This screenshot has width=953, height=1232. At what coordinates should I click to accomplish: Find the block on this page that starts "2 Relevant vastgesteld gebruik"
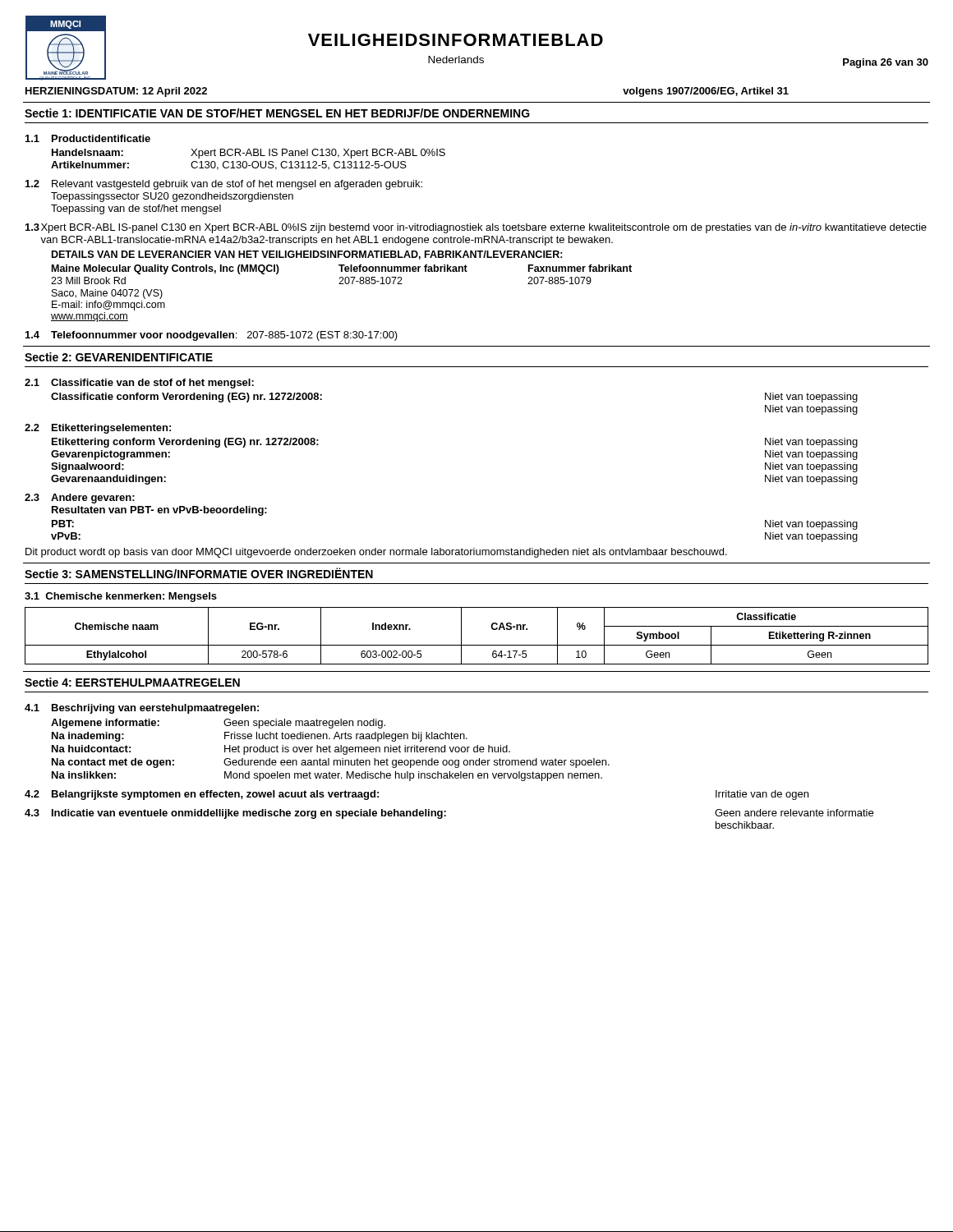coord(224,185)
